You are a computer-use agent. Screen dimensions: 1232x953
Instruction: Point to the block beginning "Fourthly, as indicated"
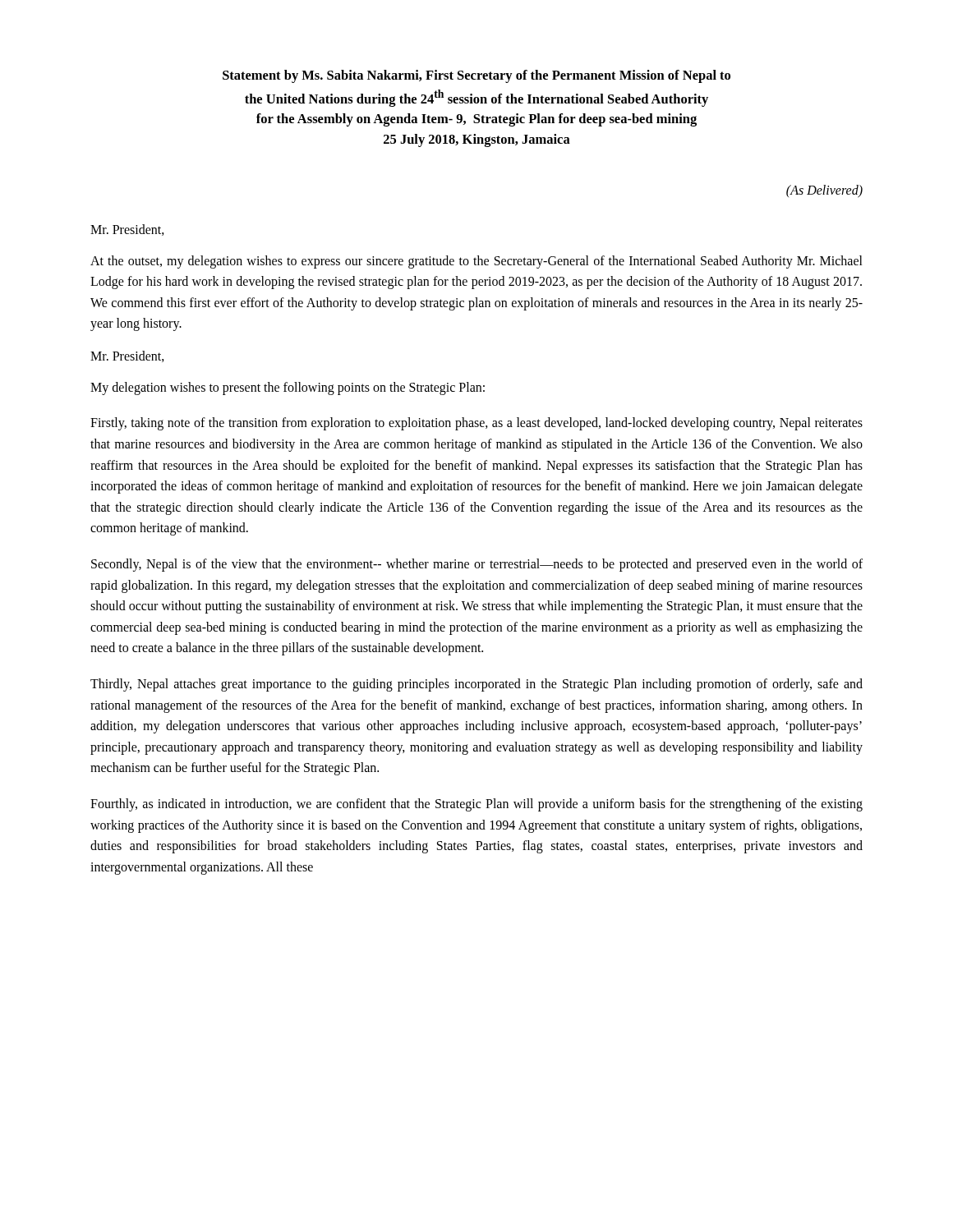(x=476, y=835)
